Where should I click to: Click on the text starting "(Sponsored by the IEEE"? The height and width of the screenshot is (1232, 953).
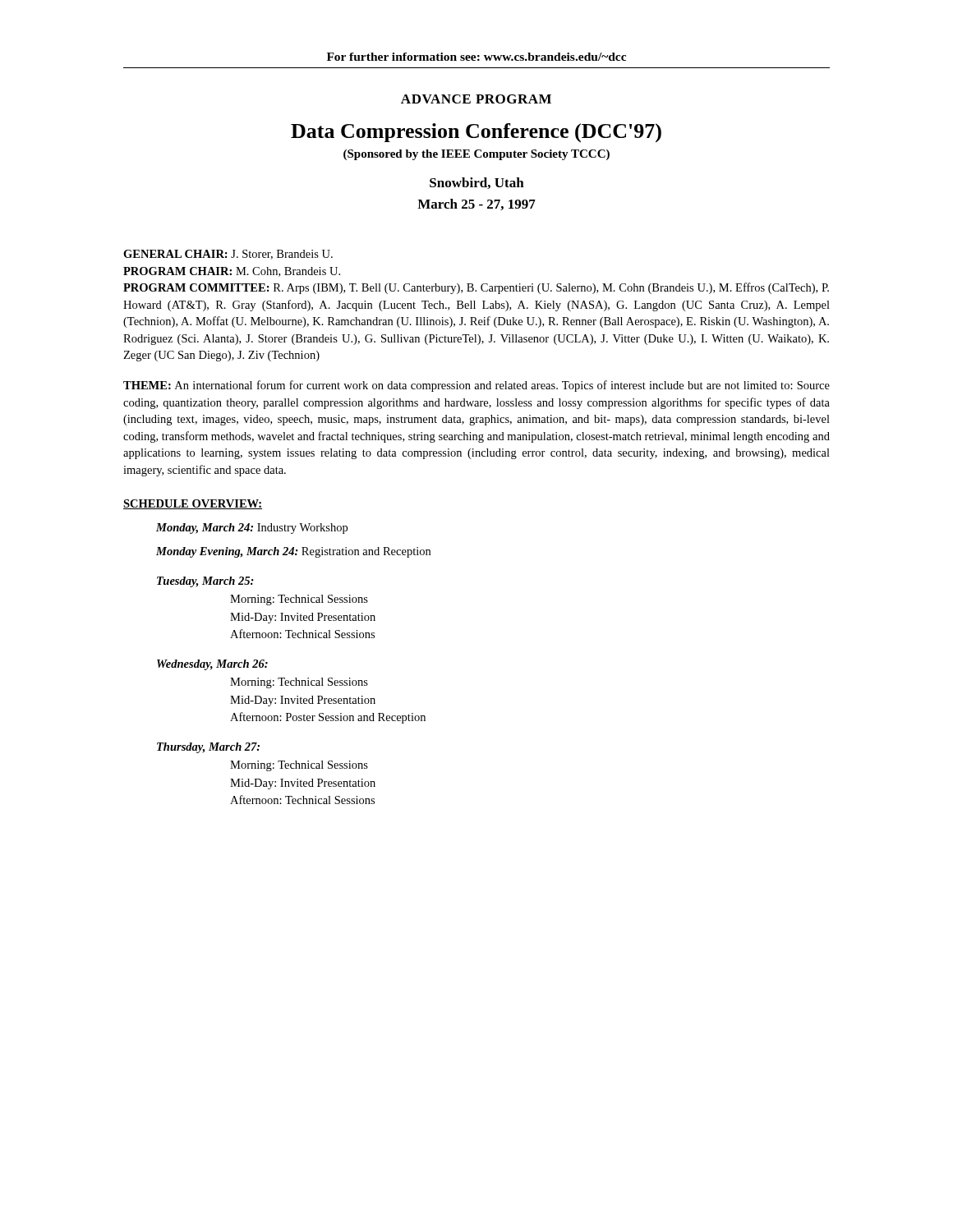tap(476, 154)
